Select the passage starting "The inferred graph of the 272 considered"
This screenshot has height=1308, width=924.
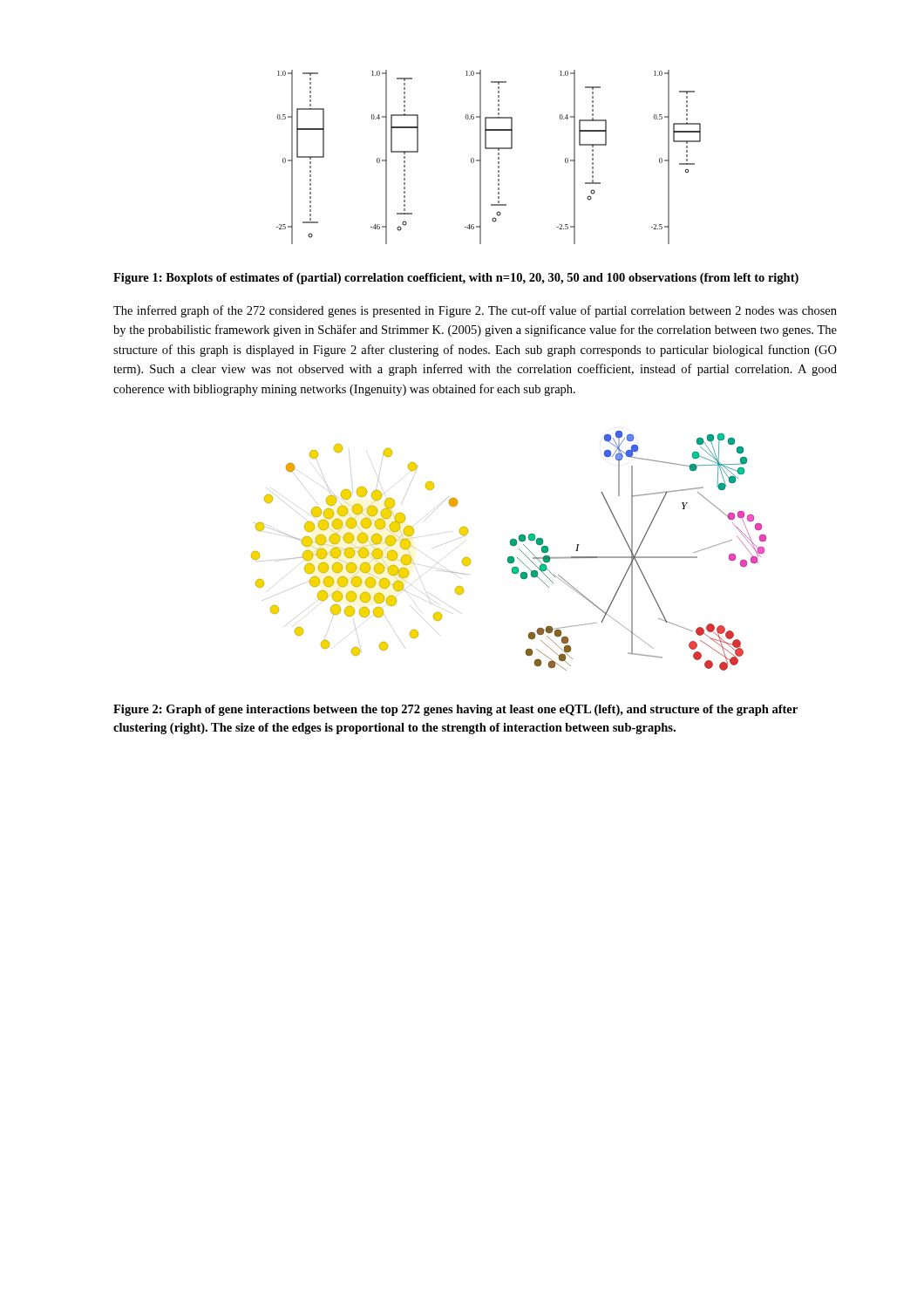(475, 350)
